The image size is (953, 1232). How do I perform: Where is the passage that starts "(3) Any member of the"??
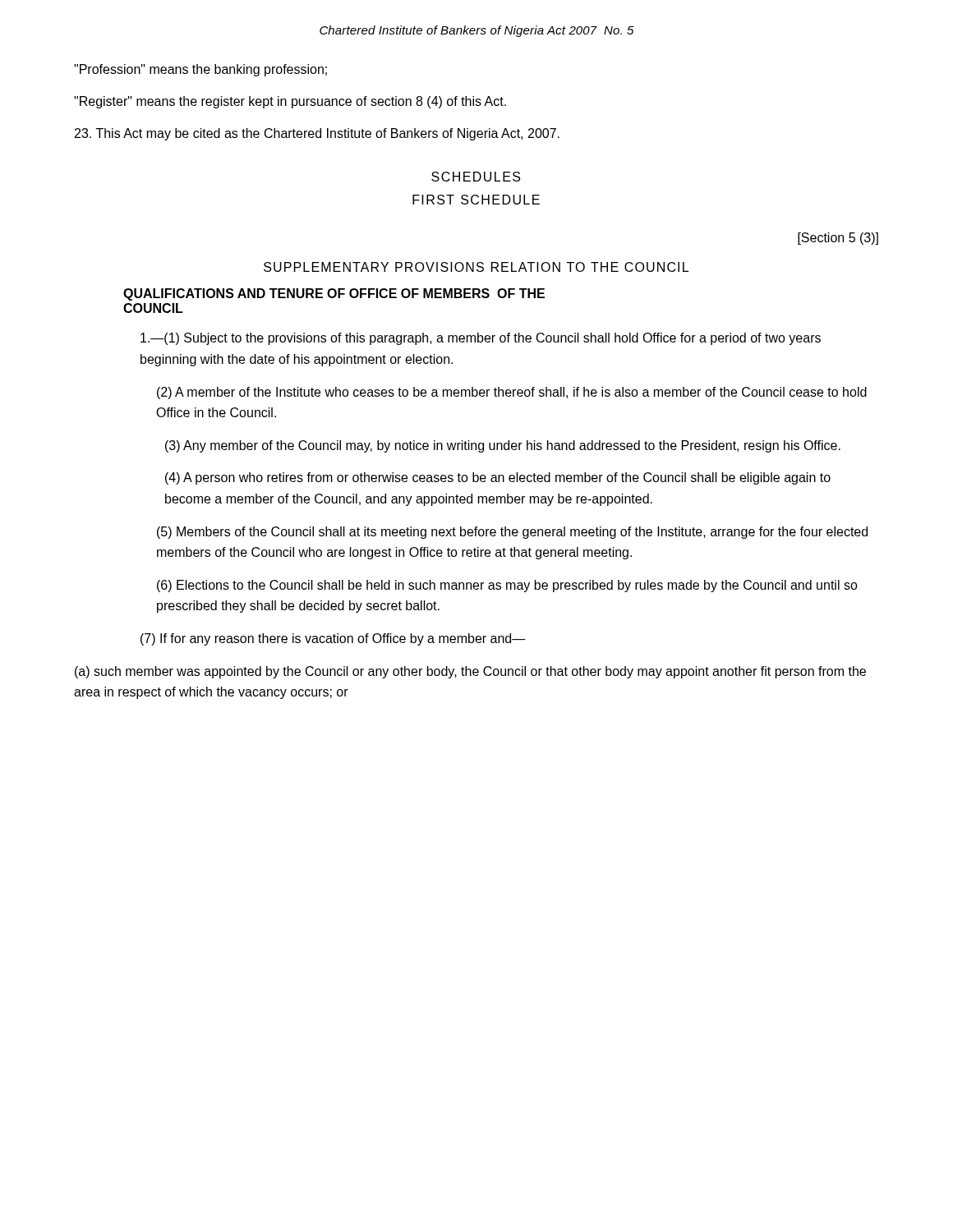pyautogui.click(x=503, y=445)
